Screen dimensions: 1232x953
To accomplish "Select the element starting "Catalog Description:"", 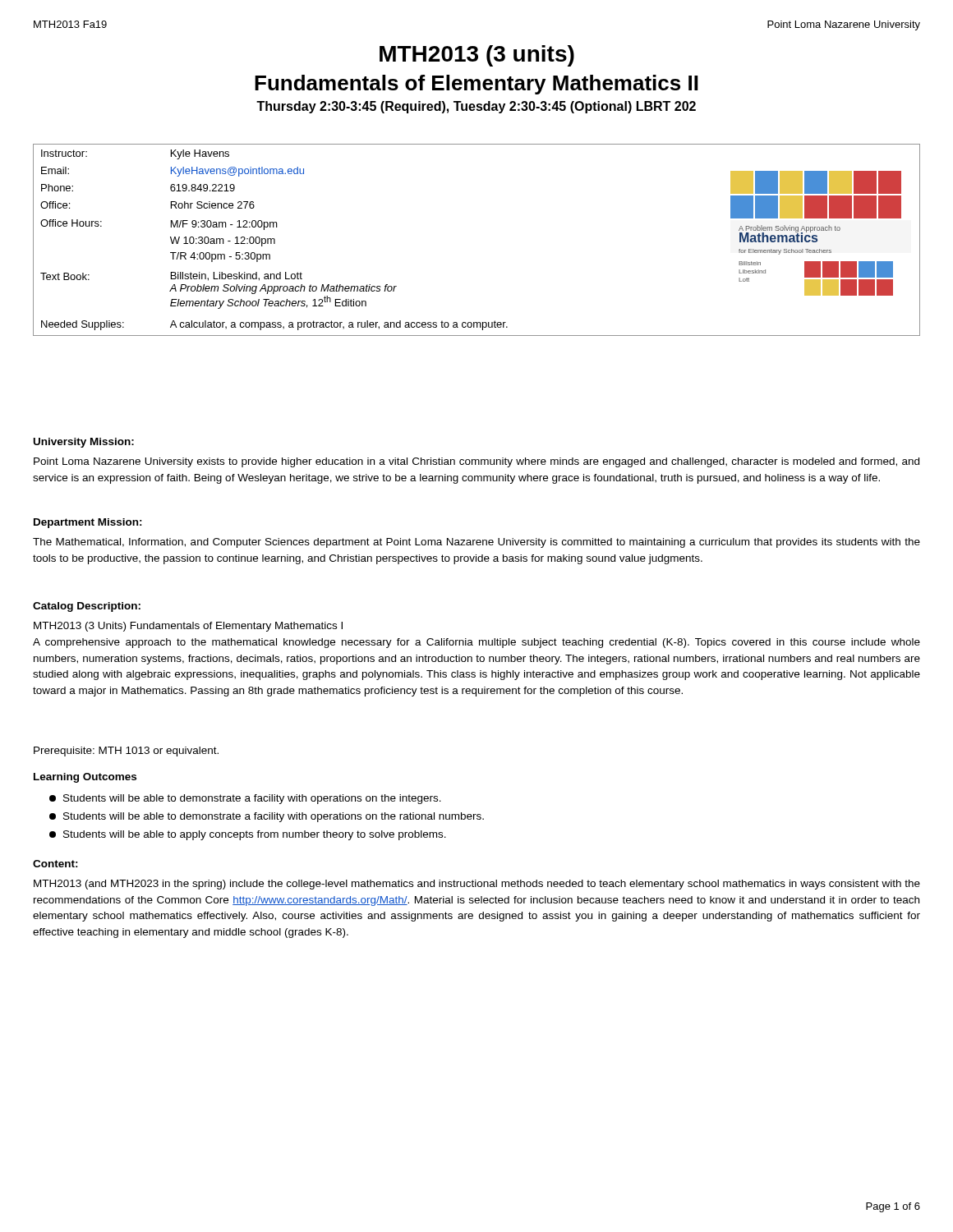I will [87, 607].
